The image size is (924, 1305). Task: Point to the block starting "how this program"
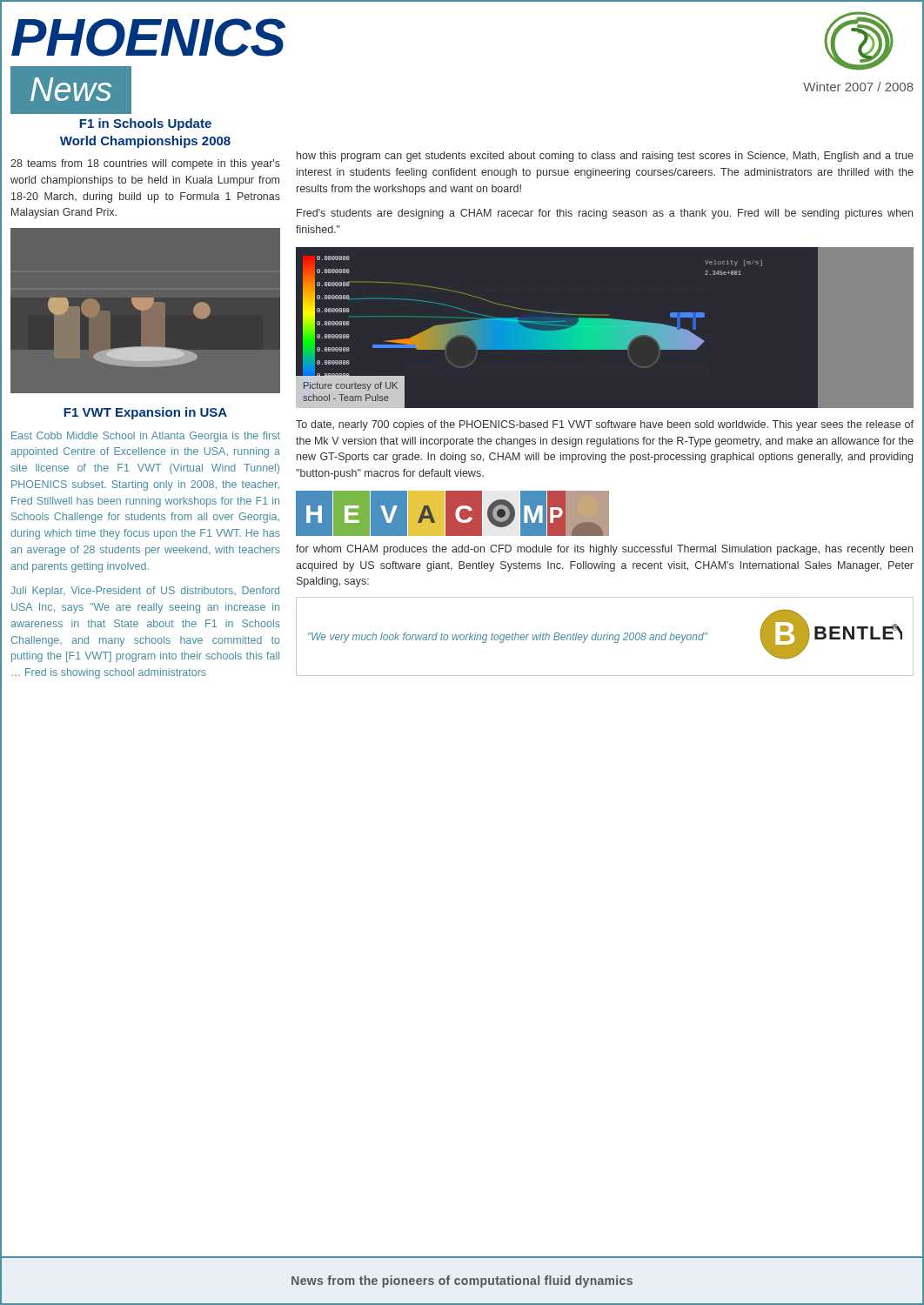pos(605,172)
